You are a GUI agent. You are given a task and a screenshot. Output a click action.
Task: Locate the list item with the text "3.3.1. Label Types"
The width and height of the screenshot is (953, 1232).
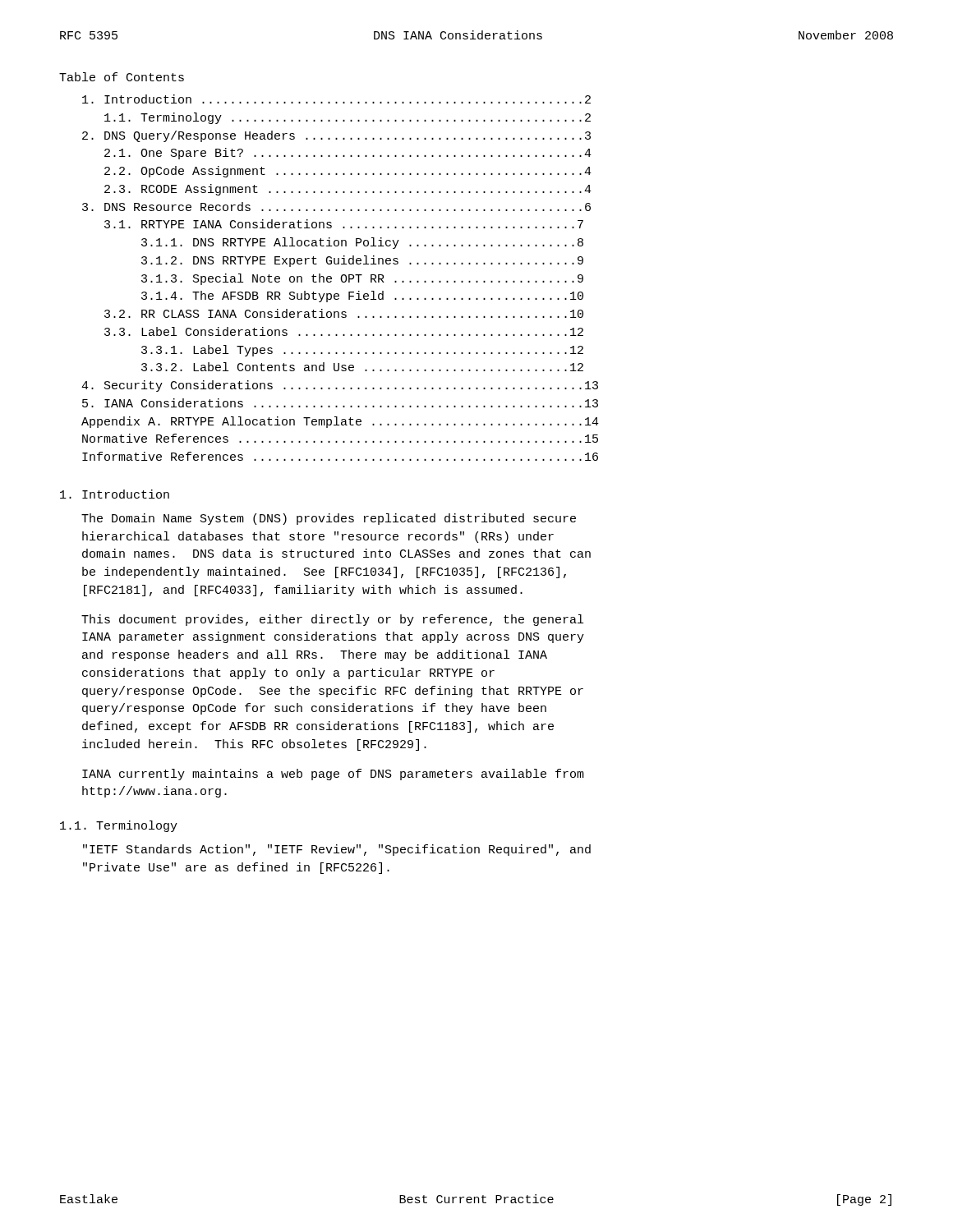[322, 351]
